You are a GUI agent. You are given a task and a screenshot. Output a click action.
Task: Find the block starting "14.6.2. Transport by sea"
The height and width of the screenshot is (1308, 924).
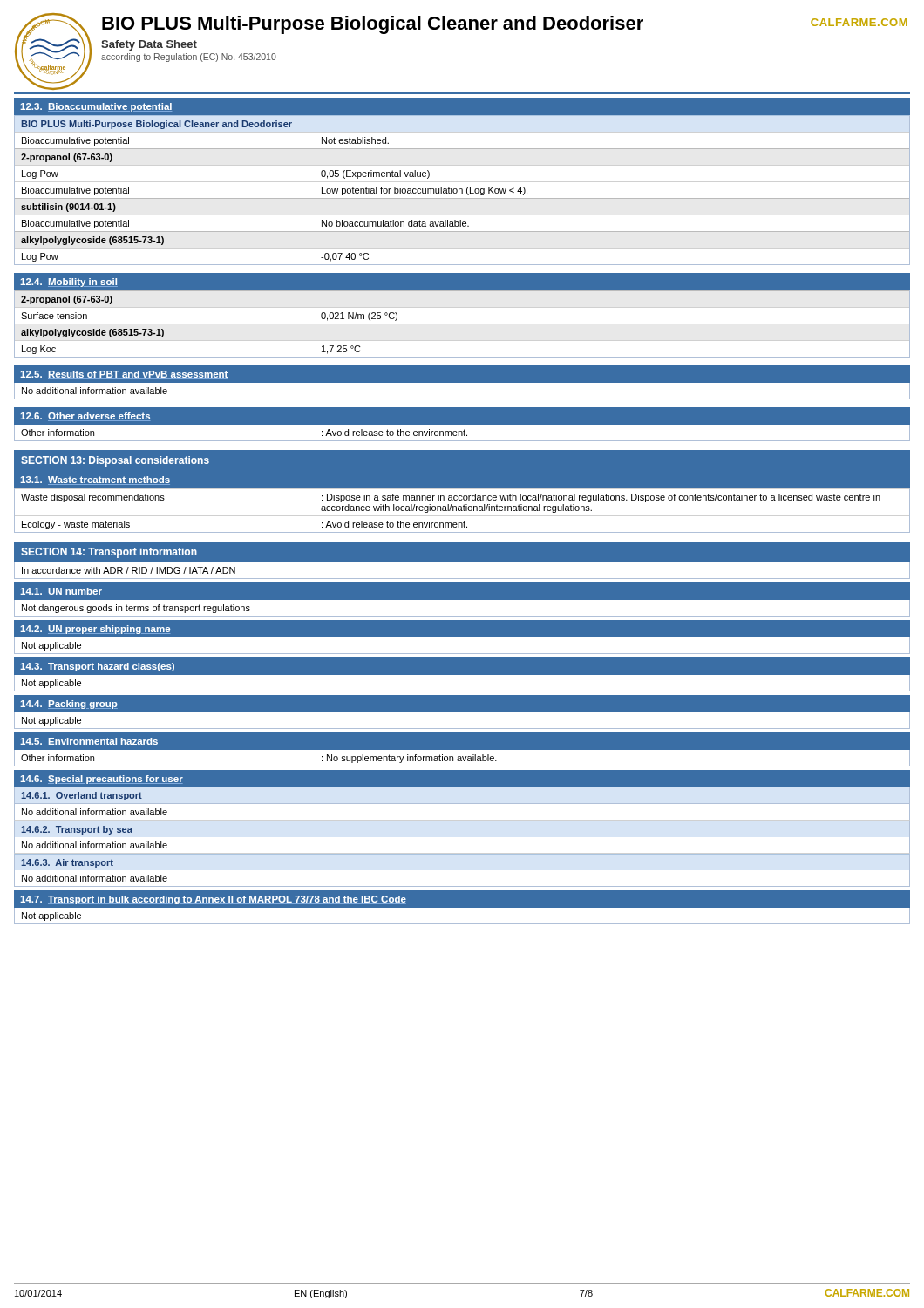77,829
